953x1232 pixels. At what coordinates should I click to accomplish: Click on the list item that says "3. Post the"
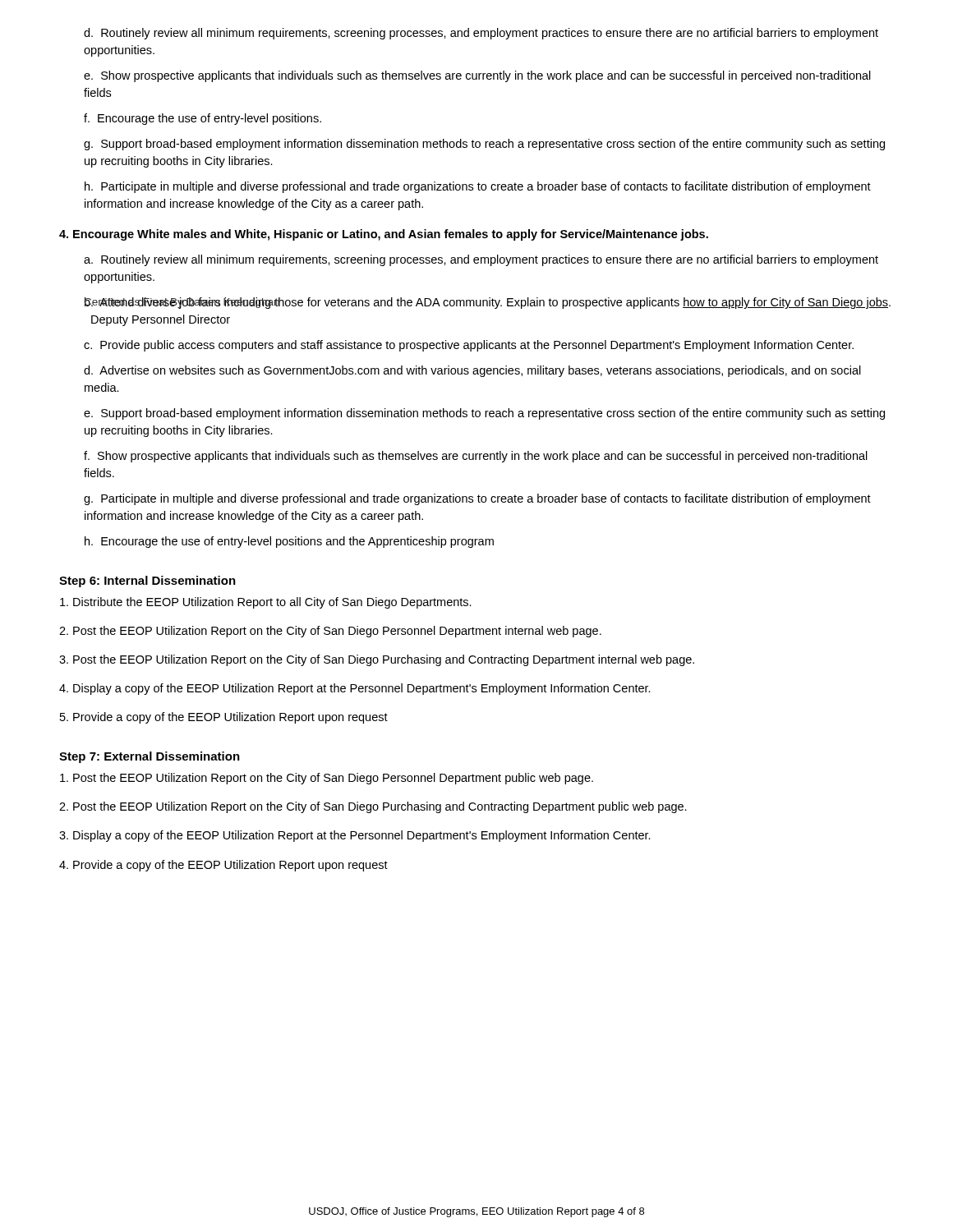[377, 660]
